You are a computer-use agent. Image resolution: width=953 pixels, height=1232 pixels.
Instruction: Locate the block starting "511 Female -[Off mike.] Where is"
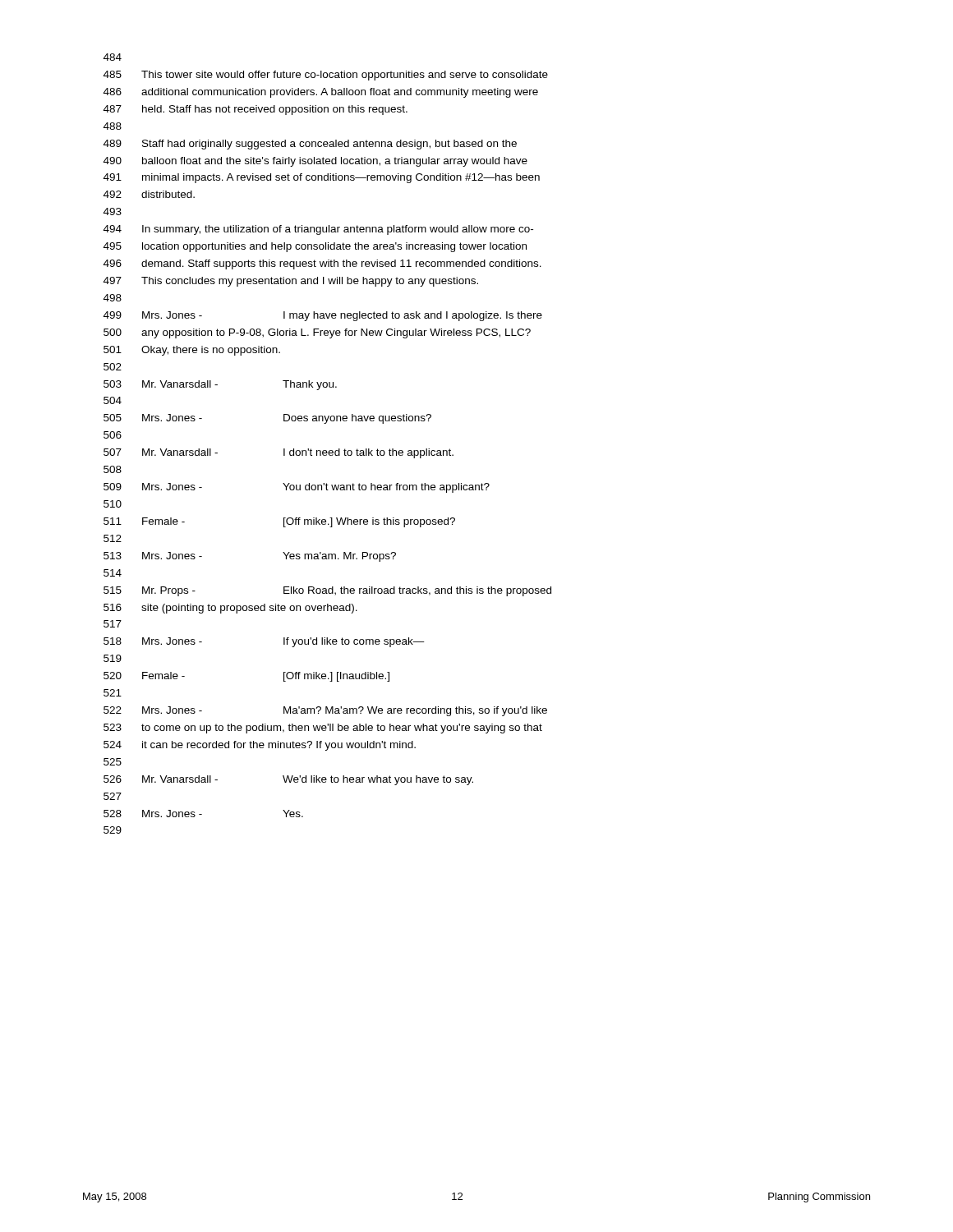(167, 522)
